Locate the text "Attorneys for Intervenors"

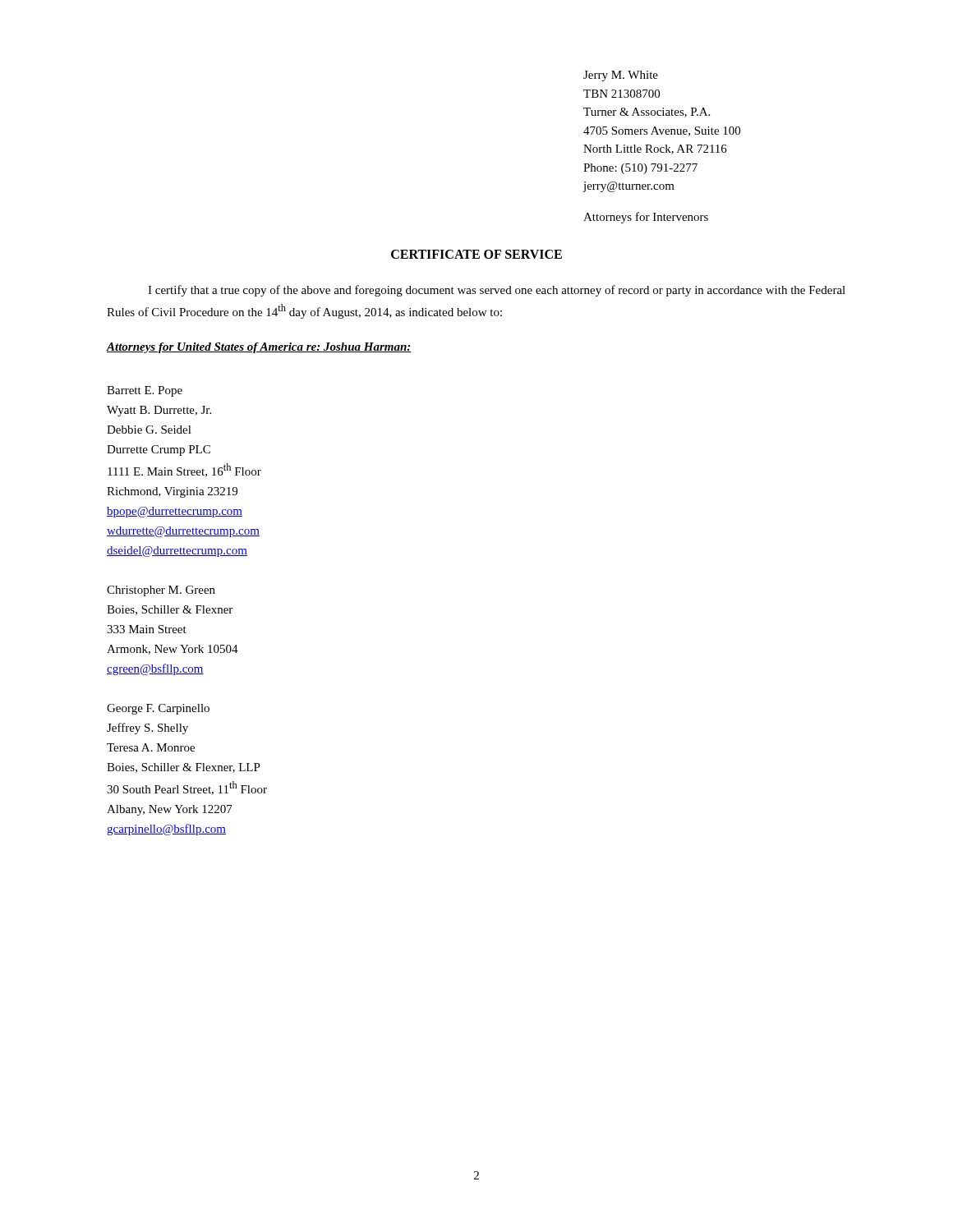(x=646, y=216)
